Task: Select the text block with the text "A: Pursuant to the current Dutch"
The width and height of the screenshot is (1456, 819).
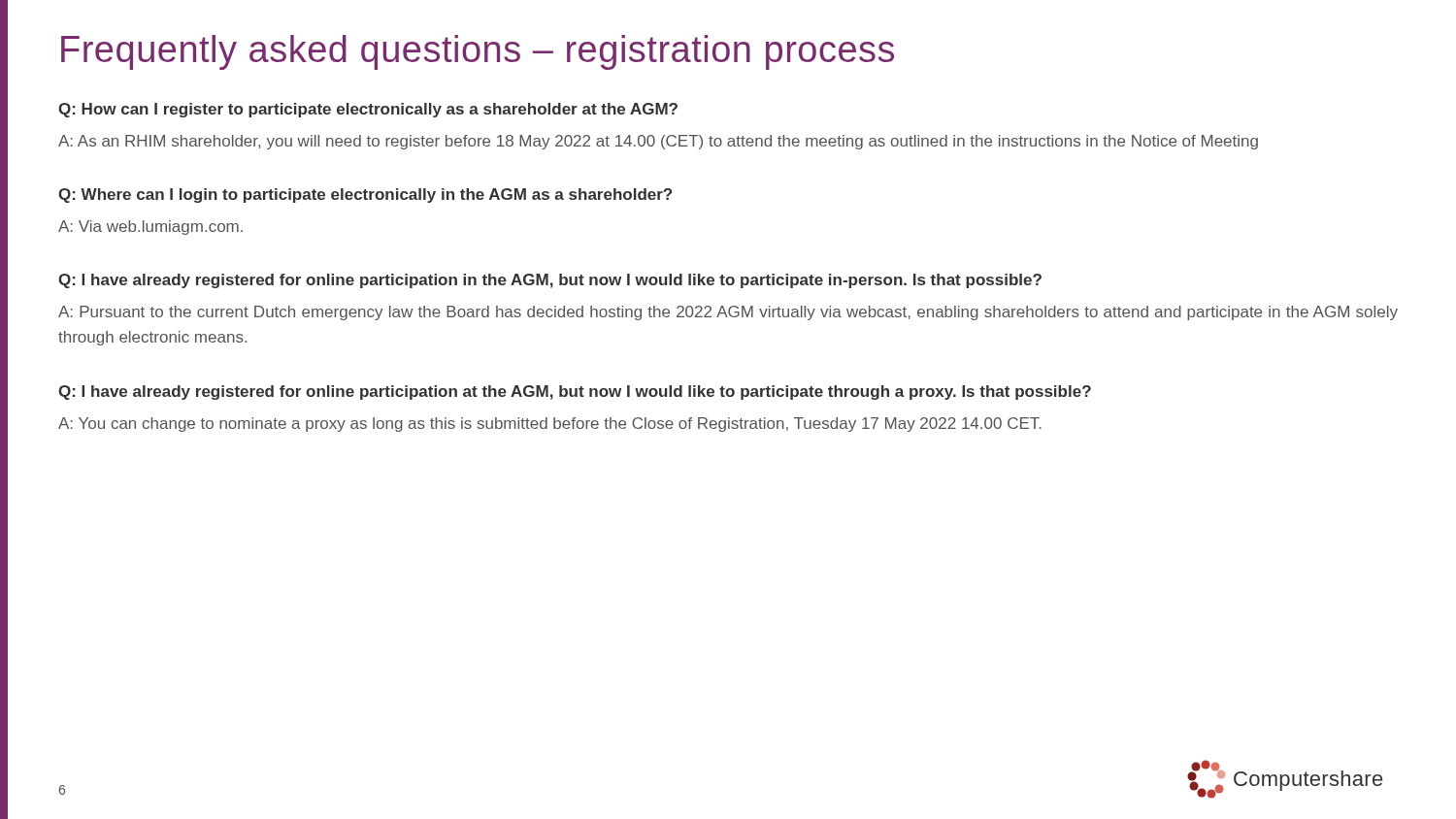Action: click(x=728, y=325)
